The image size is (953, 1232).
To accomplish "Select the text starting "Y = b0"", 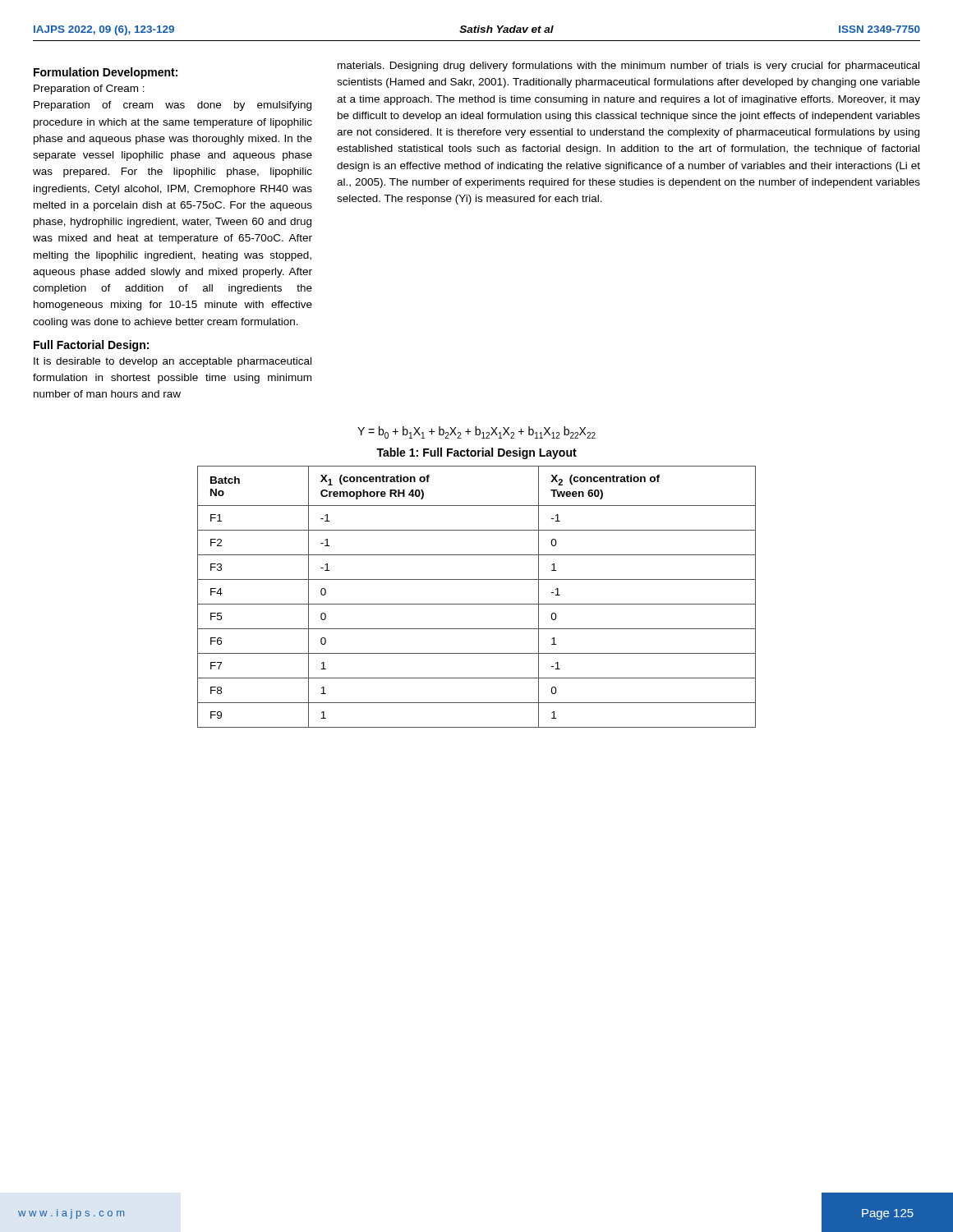I will point(476,432).
